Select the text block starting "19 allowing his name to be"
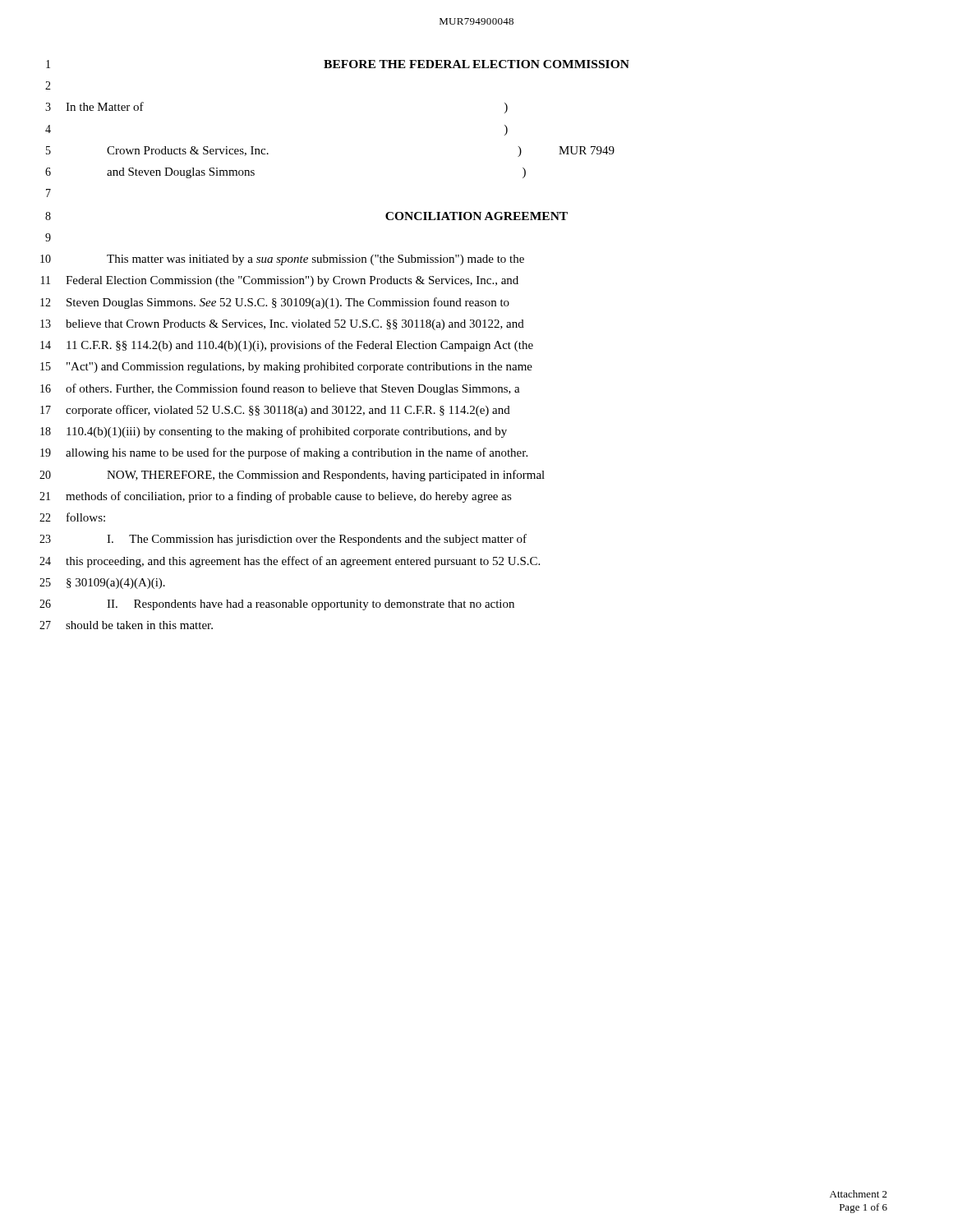 (476, 453)
